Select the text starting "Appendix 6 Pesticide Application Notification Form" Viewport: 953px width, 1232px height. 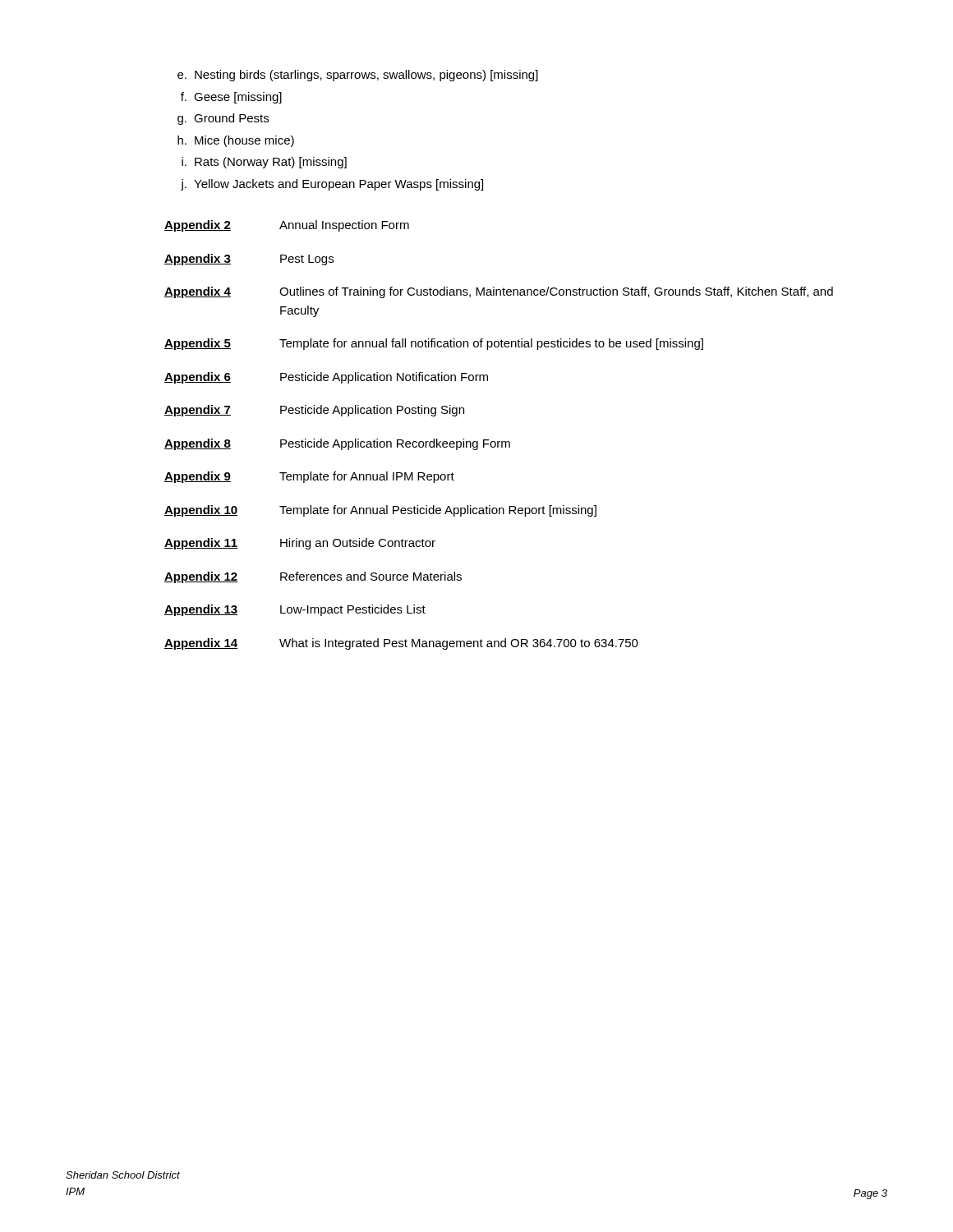click(x=326, y=378)
